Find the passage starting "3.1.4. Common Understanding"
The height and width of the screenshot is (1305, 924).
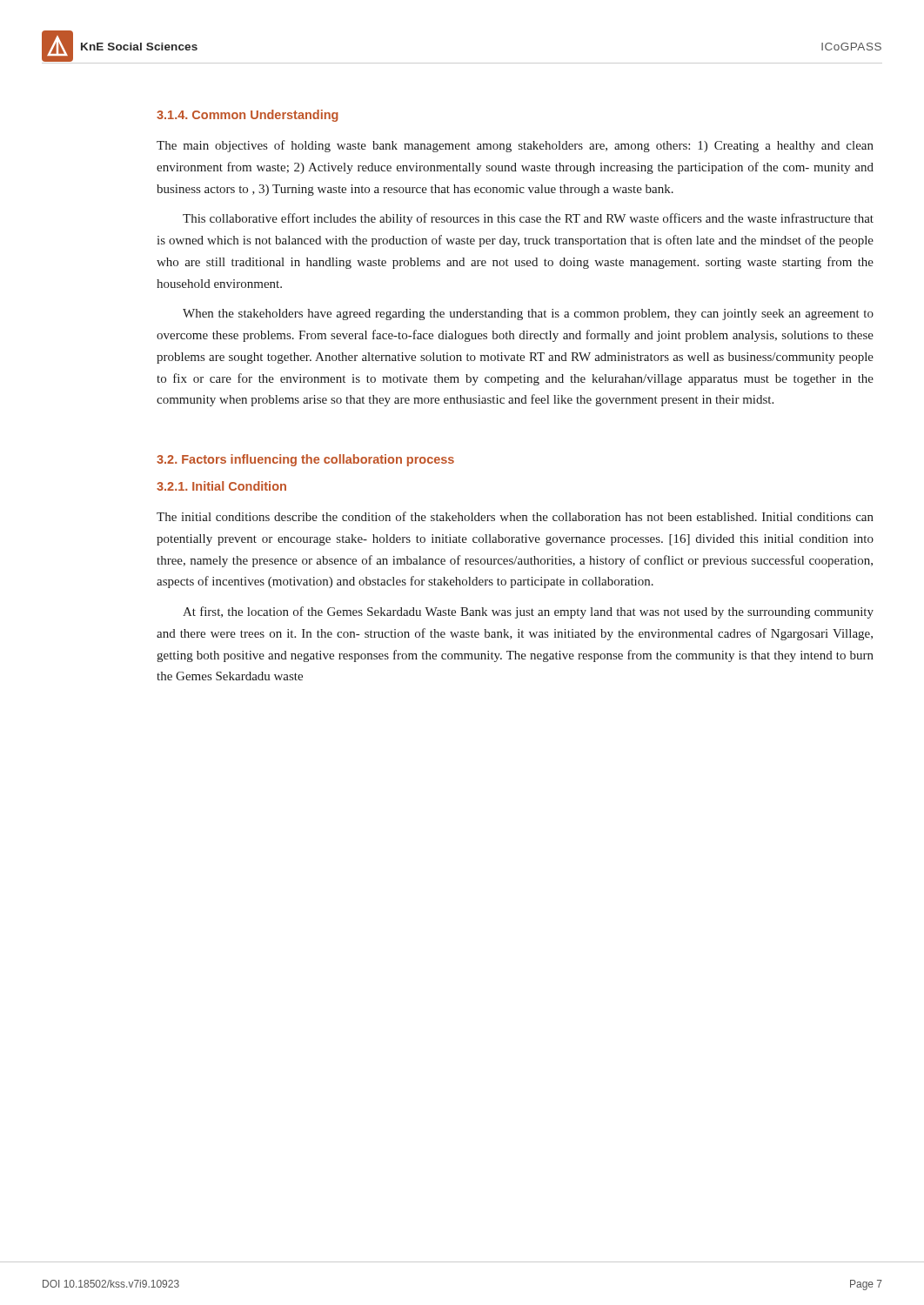248,115
